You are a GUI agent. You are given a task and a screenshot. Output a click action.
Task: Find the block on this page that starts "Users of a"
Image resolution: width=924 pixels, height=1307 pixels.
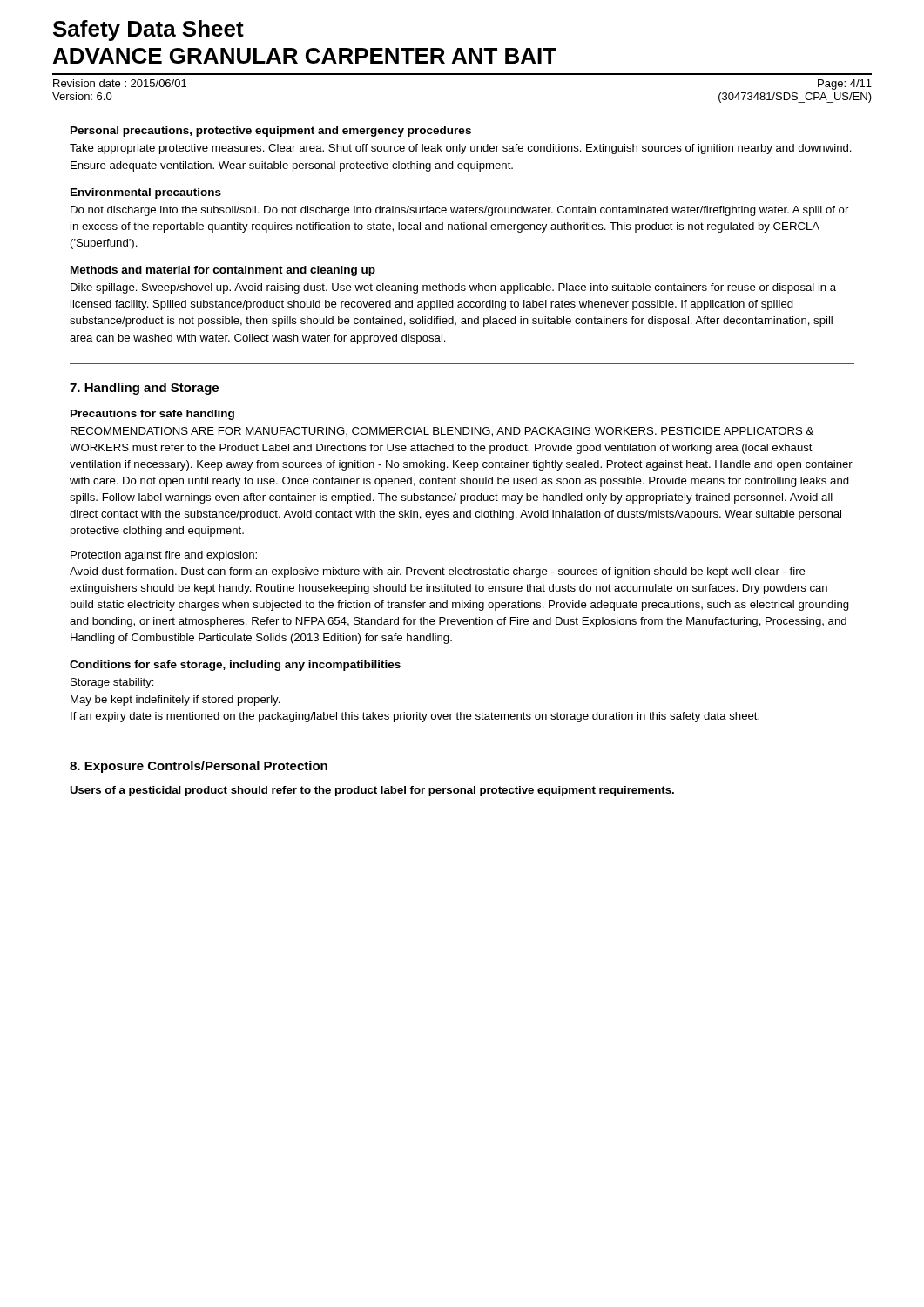[372, 790]
